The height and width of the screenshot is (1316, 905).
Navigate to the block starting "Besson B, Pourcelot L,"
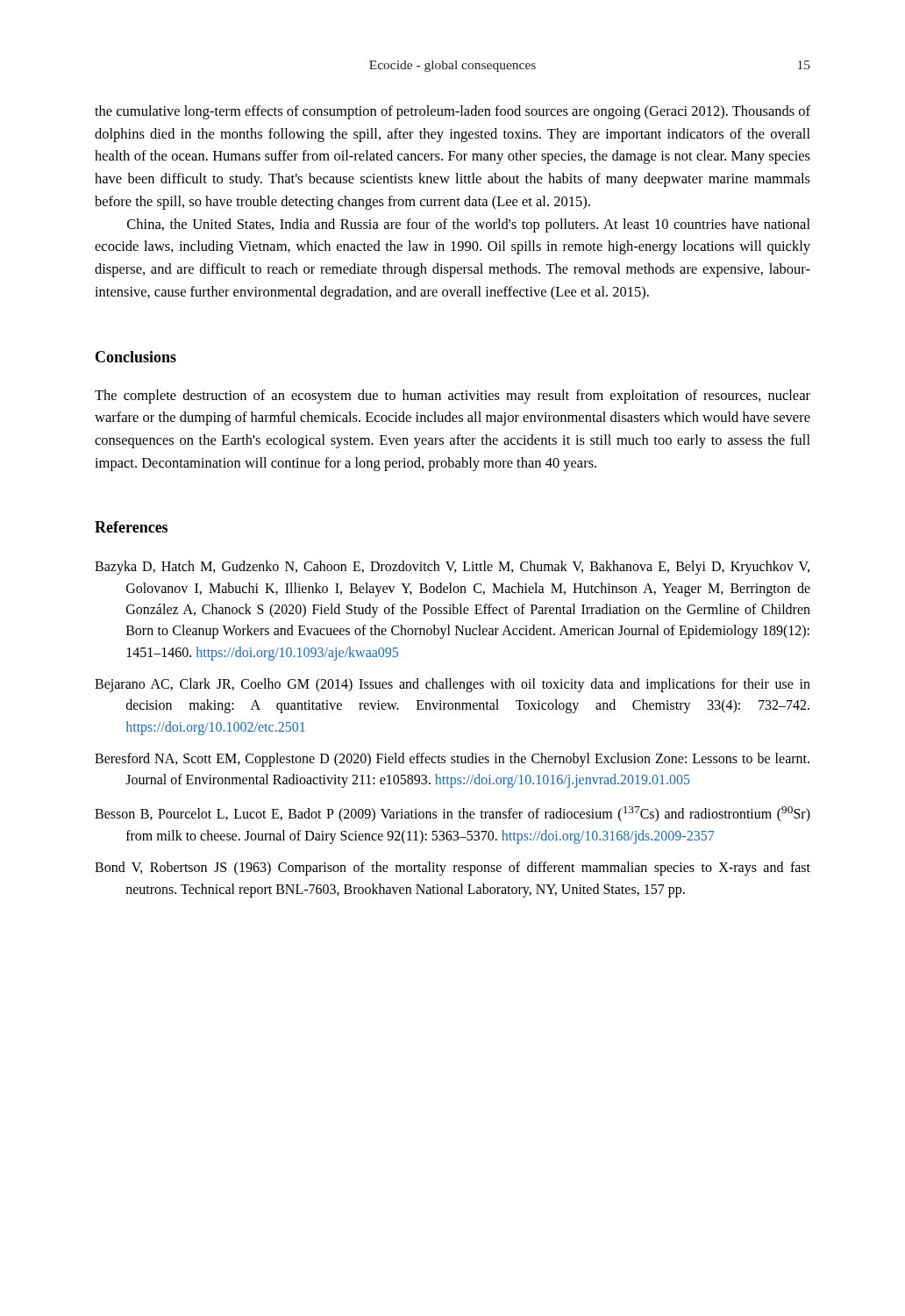[x=452, y=823]
